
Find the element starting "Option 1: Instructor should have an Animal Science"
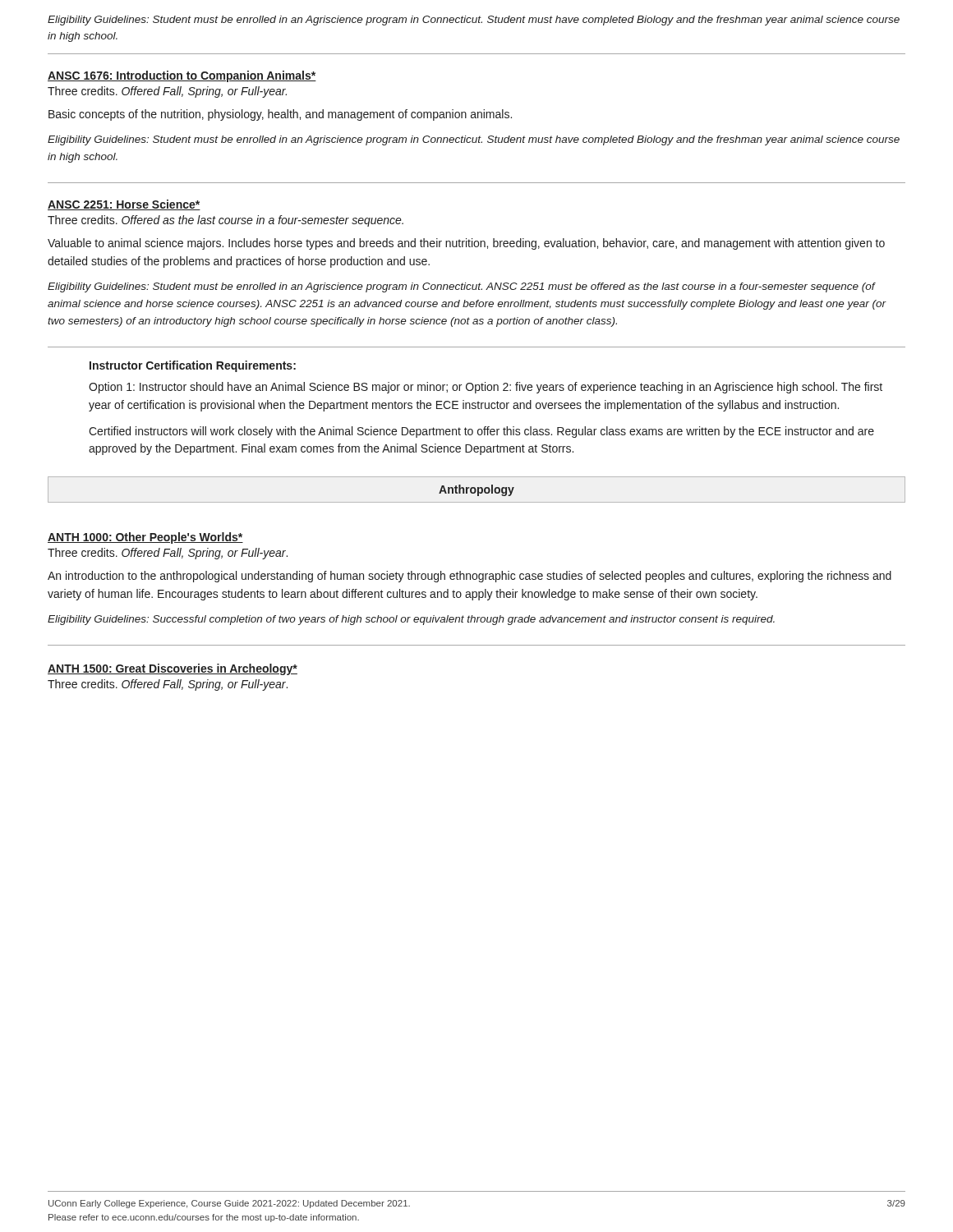tap(486, 396)
